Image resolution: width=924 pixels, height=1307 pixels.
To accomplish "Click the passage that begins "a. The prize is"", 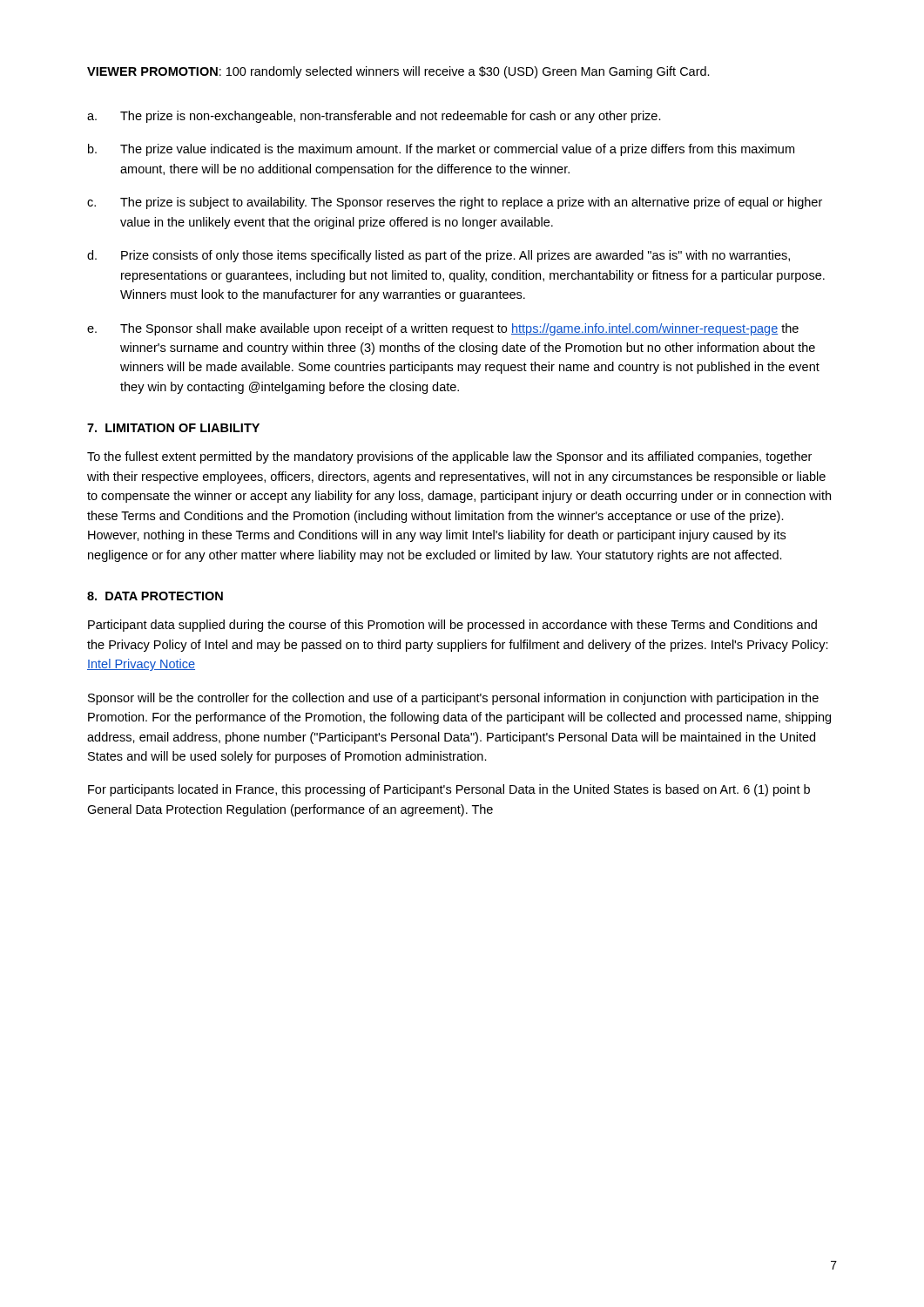I will (462, 116).
